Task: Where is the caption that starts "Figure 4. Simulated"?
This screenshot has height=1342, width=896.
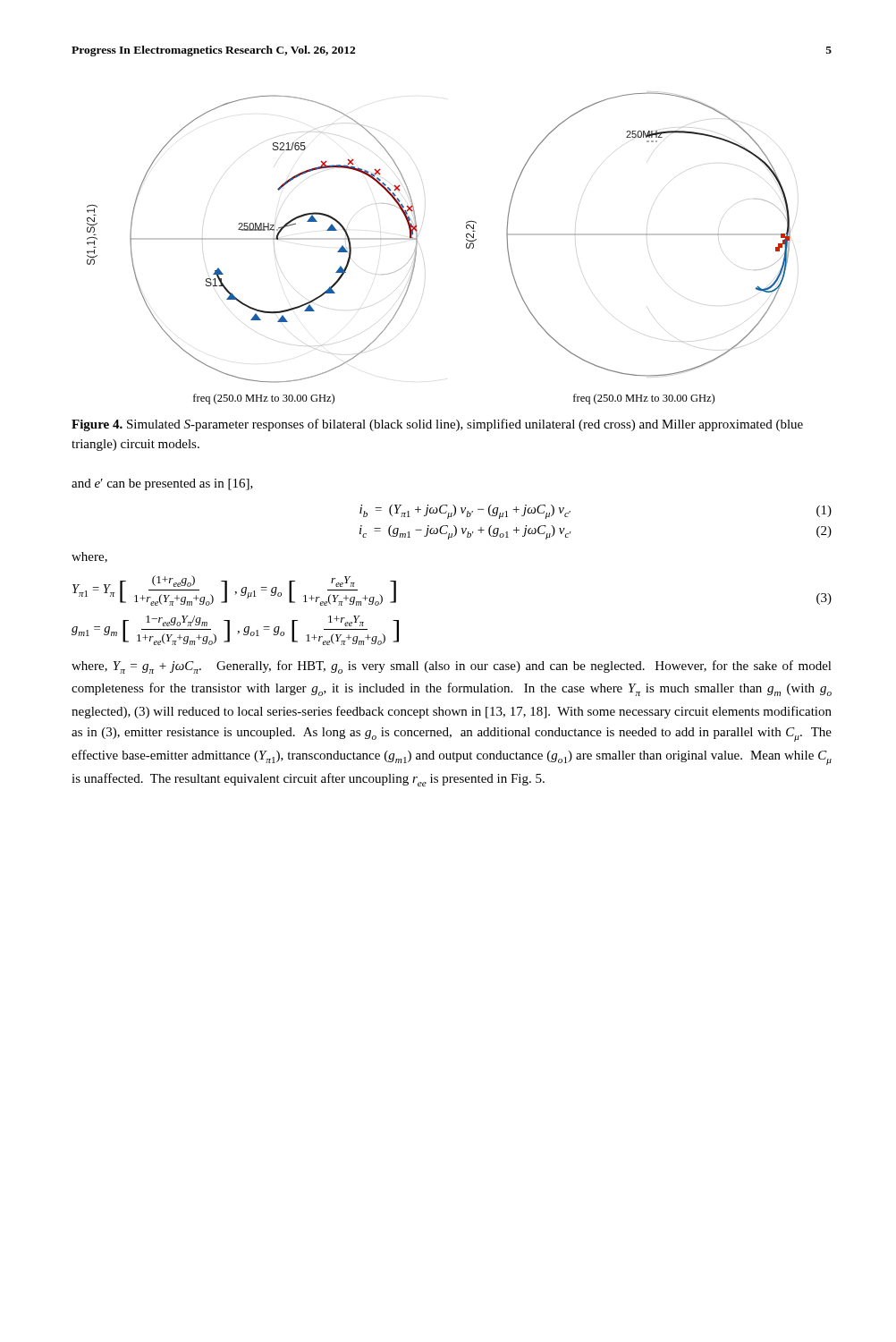Action: tap(437, 434)
